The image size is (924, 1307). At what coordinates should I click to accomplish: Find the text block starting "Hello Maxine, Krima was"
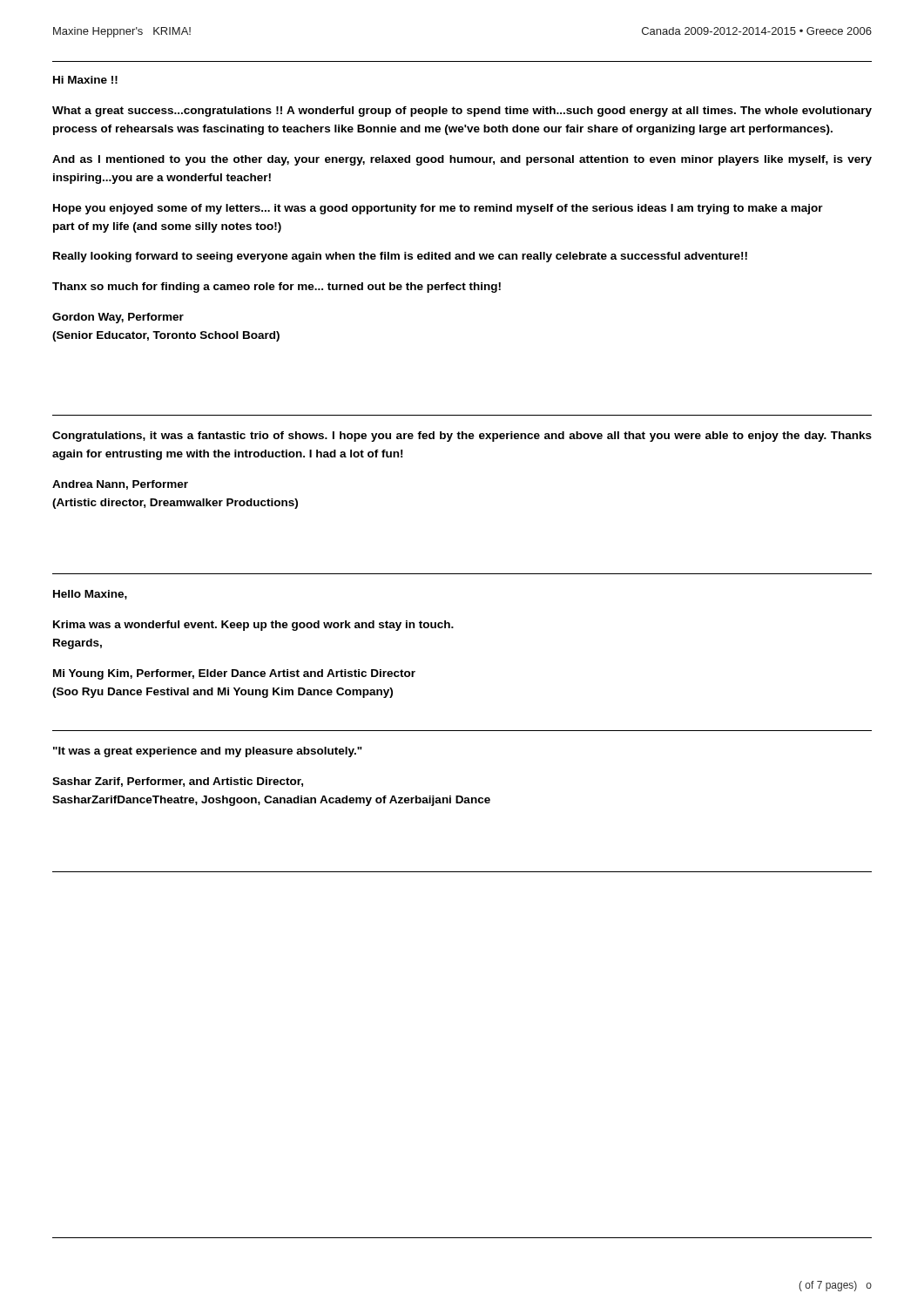[90, 595]
